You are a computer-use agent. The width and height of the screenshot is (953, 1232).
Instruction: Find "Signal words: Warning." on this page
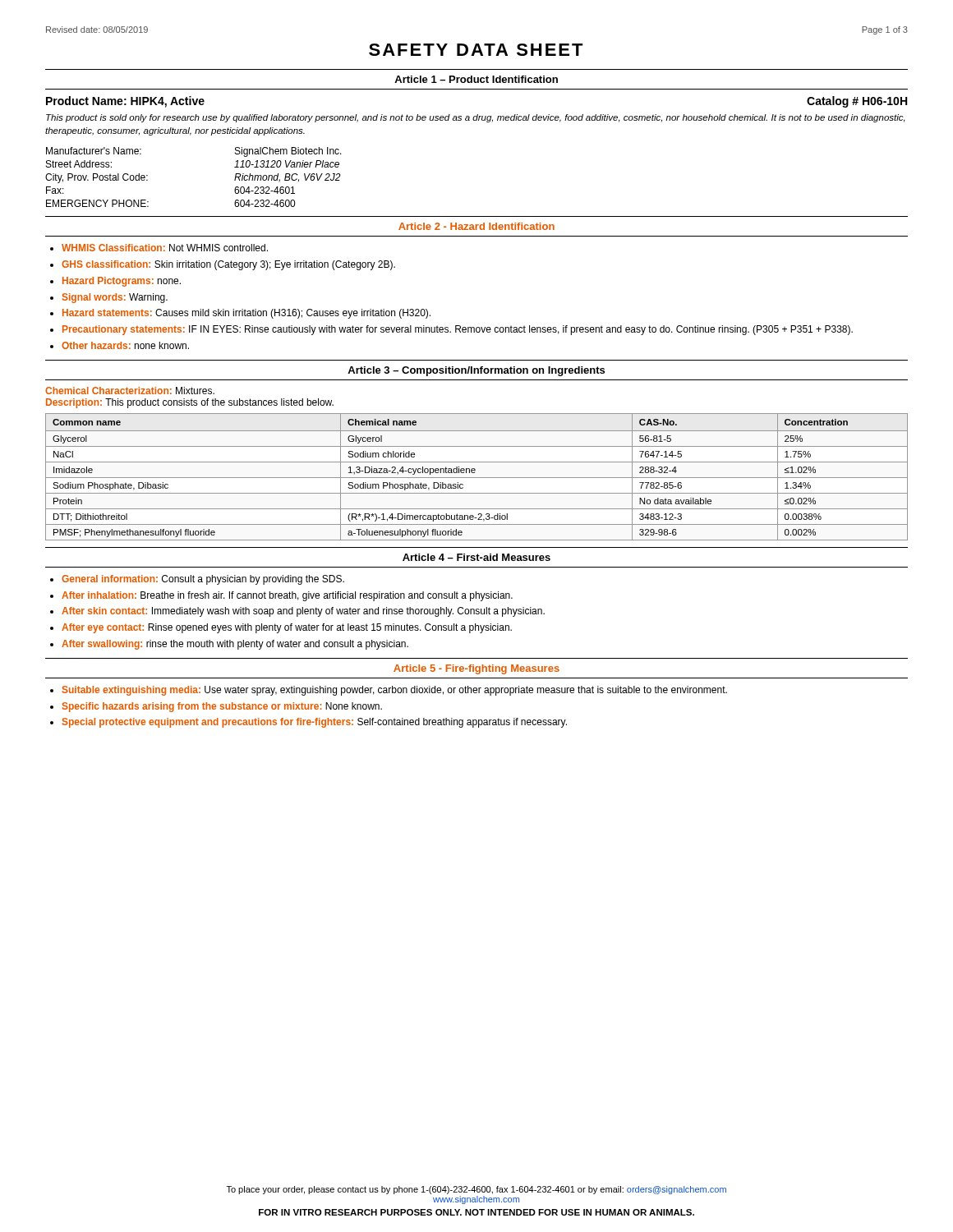coord(115,297)
